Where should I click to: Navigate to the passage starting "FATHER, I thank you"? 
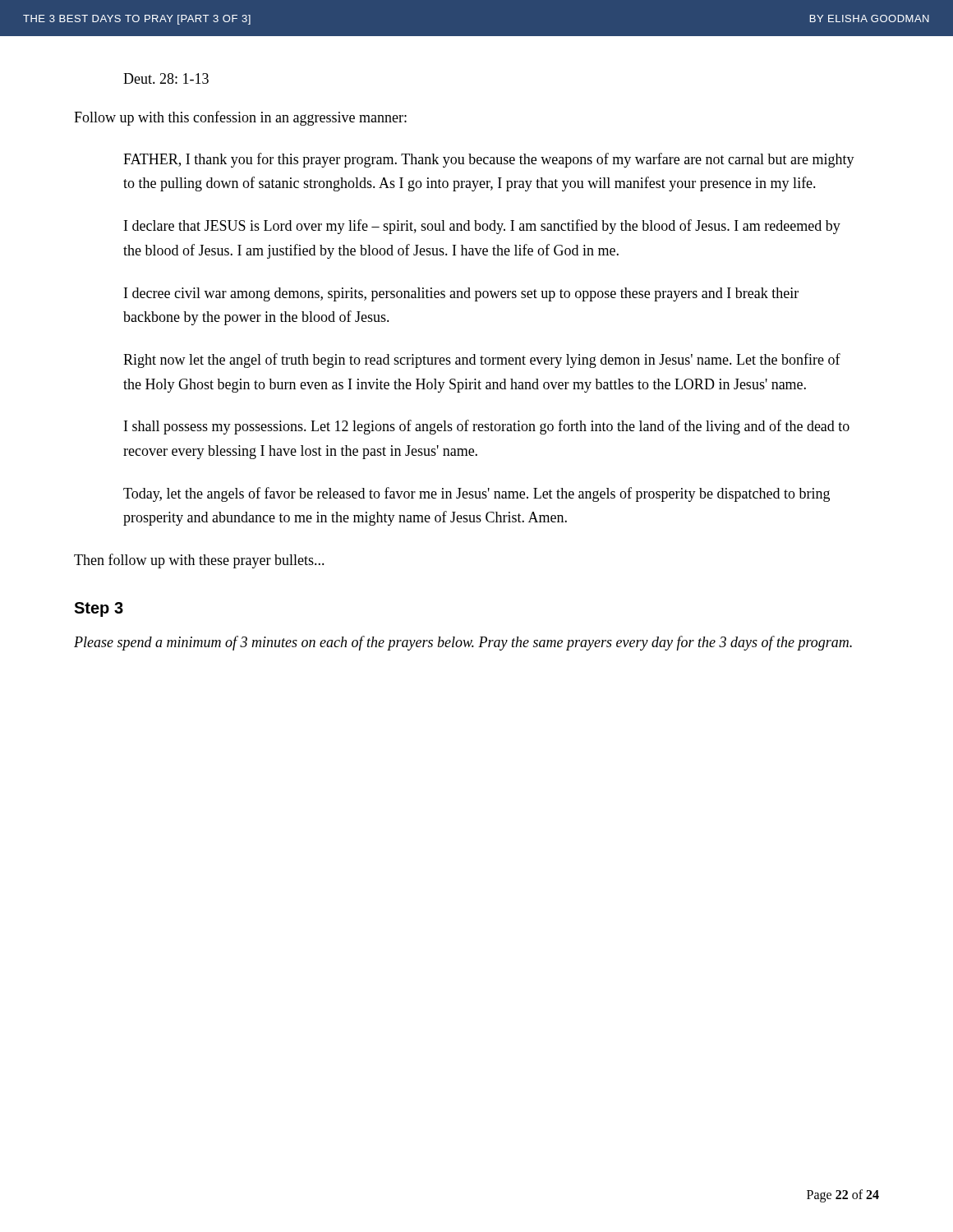click(x=489, y=171)
